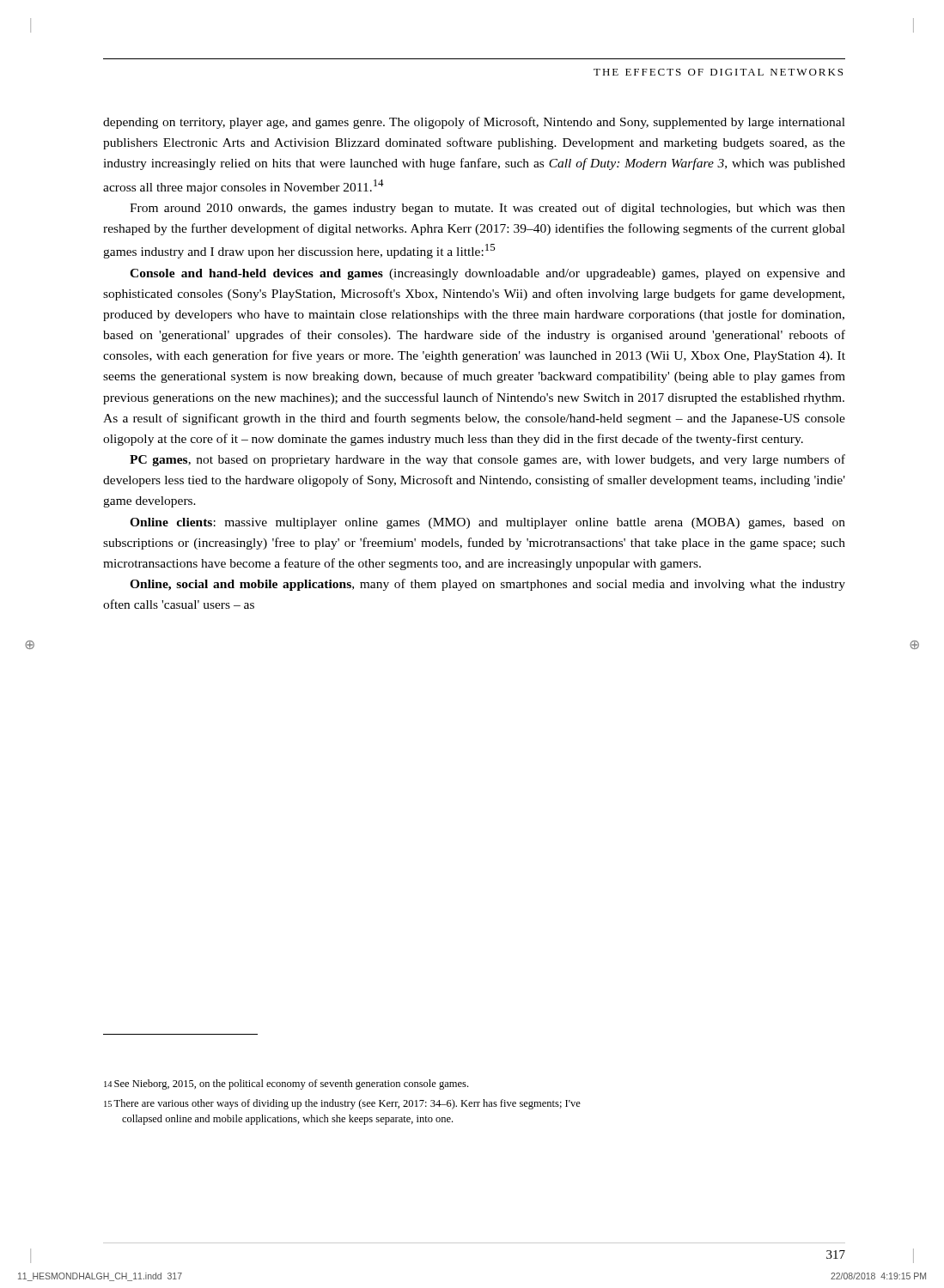Find the block on this page that starts "14 See Nieborg, 2015, on"

click(286, 1083)
